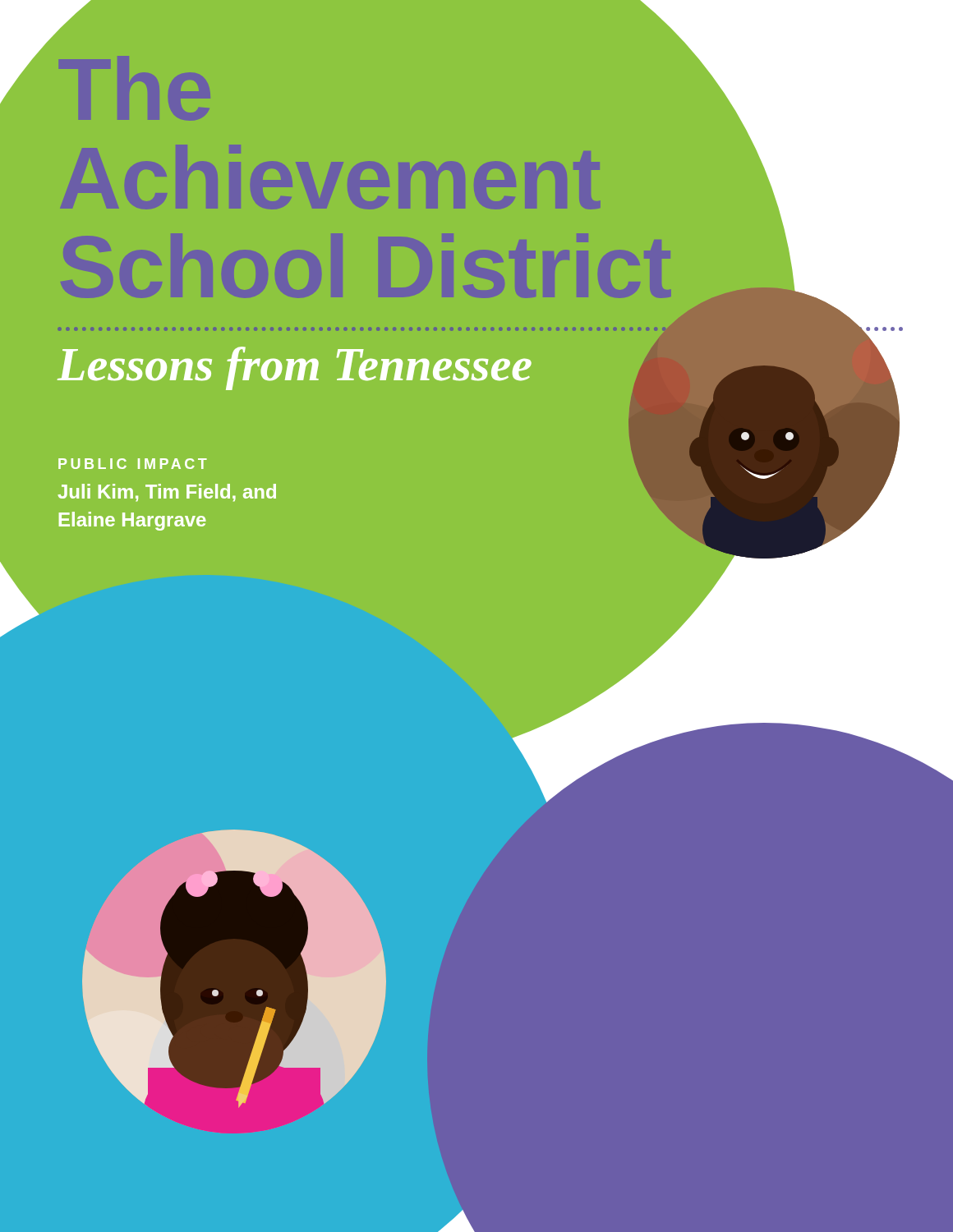Locate the block of text that opens with "Public Impact Juli Kim, Tim"
Viewport: 953px width, 1232px height.
click(x=167, y=495)
